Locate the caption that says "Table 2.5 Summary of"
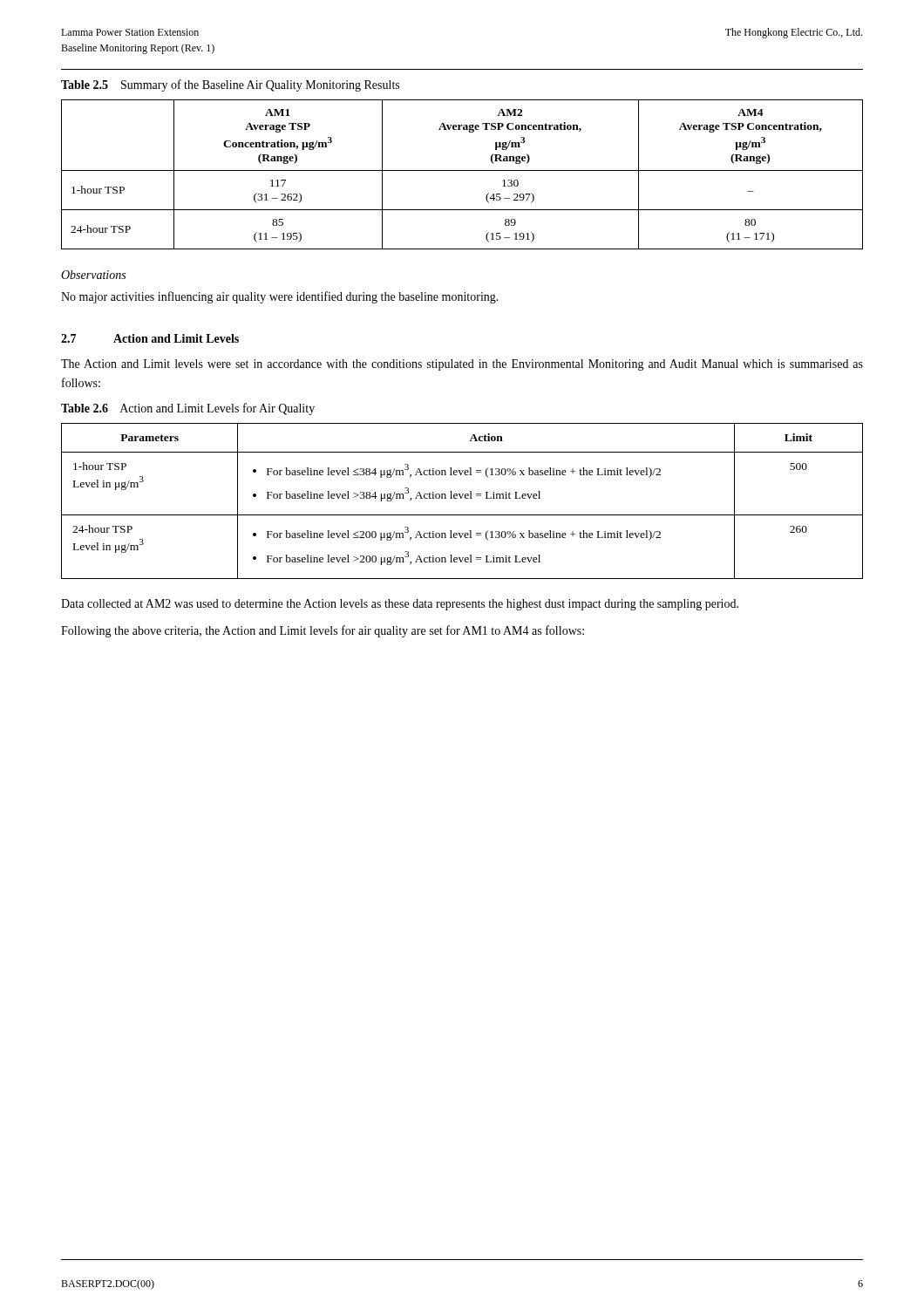This screenshot has width=924, height=1308. 230,85
